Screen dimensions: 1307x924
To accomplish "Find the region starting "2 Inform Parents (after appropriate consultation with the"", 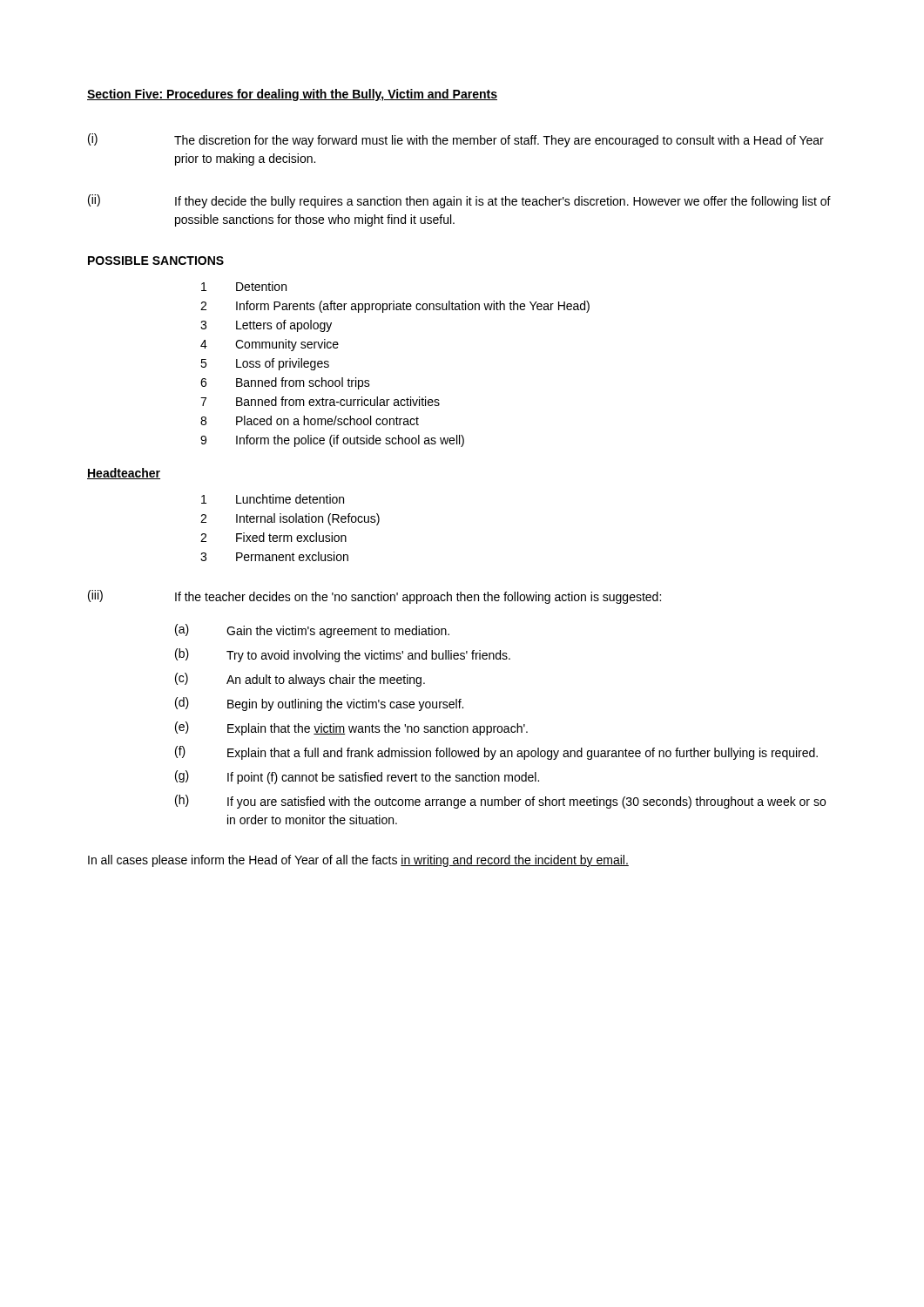I will [395, 306].
